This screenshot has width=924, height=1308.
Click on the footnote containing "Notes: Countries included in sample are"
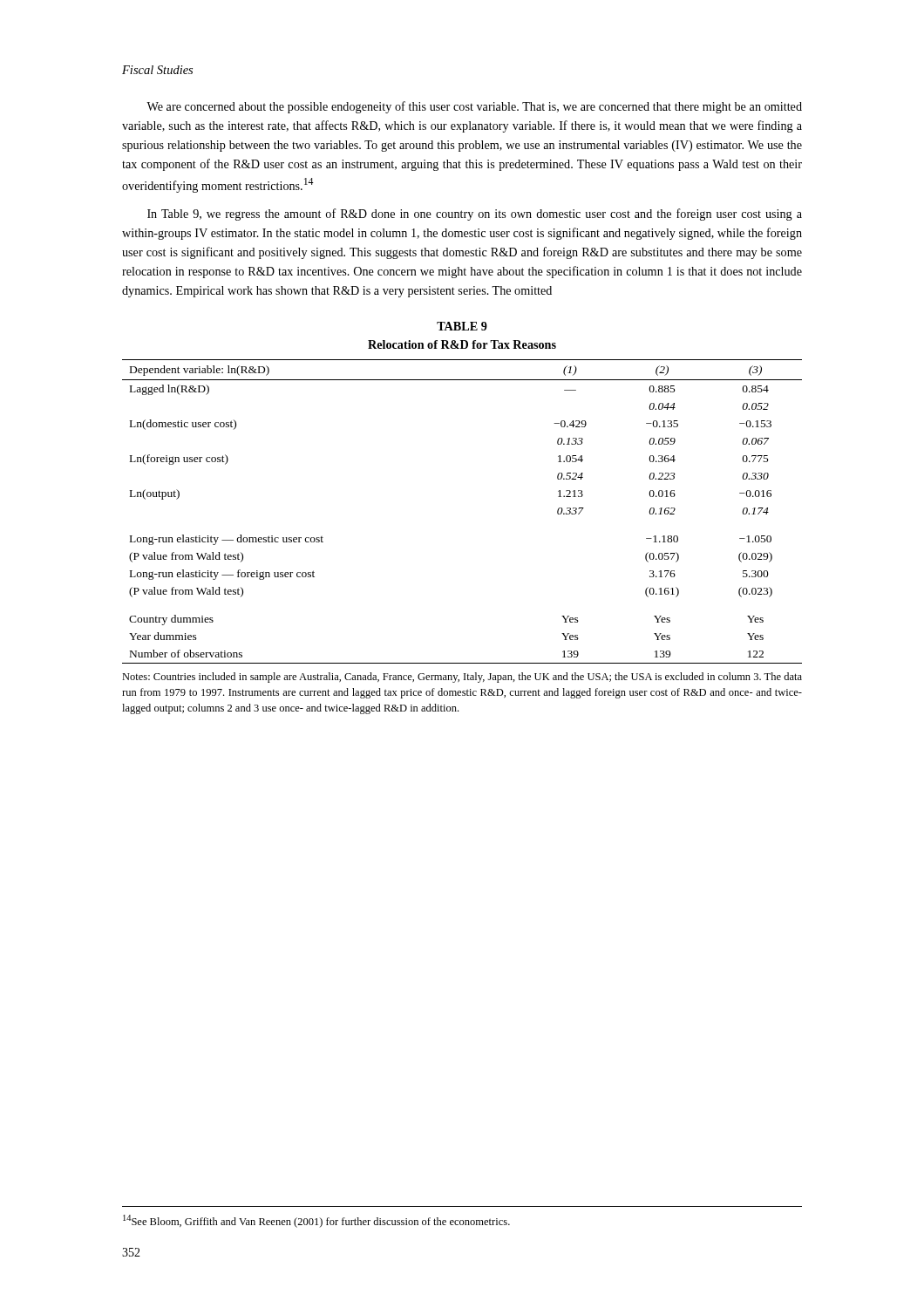[462, 692]
